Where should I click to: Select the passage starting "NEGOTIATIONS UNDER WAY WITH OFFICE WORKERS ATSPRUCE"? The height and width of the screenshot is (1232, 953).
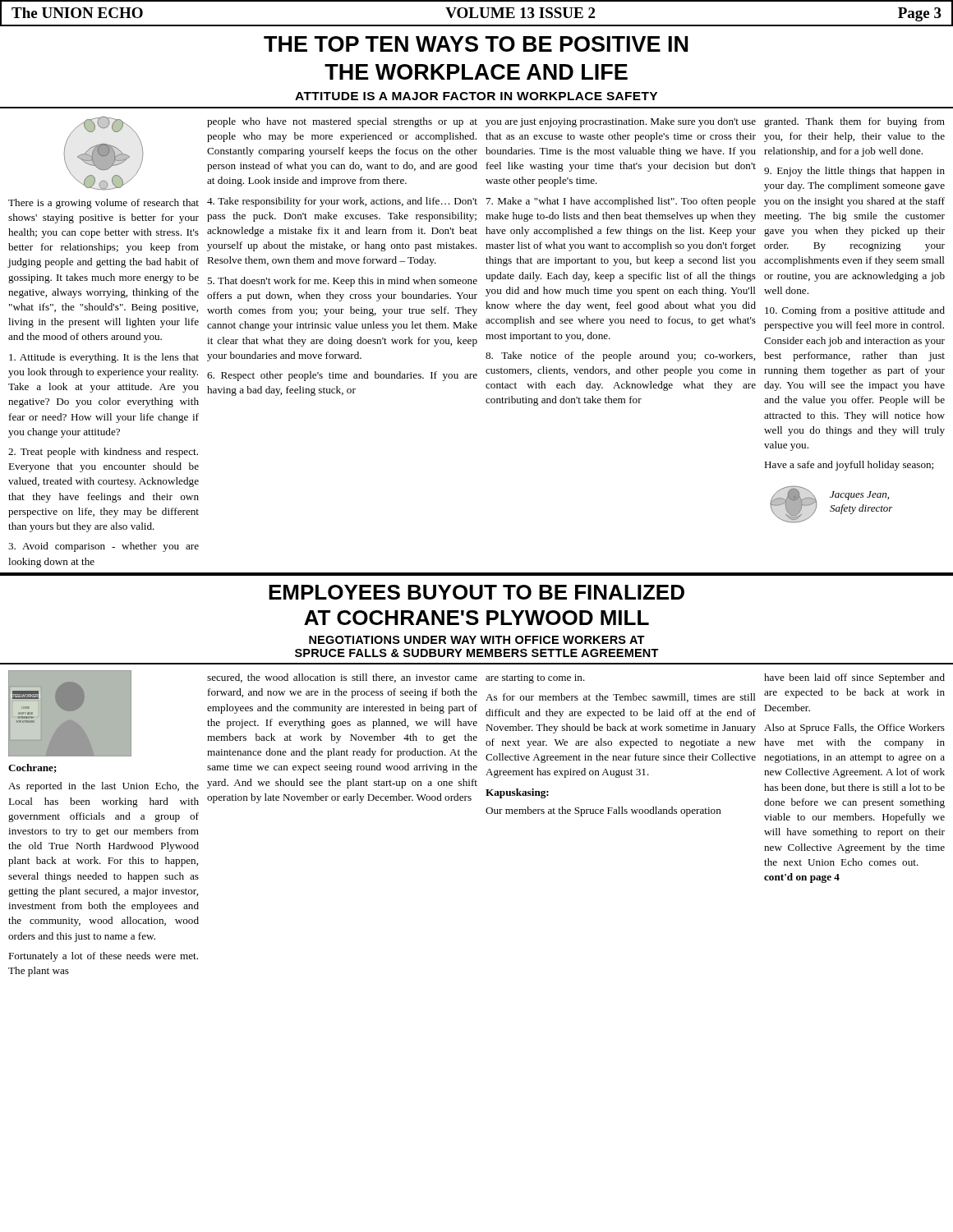click(476, 646)
